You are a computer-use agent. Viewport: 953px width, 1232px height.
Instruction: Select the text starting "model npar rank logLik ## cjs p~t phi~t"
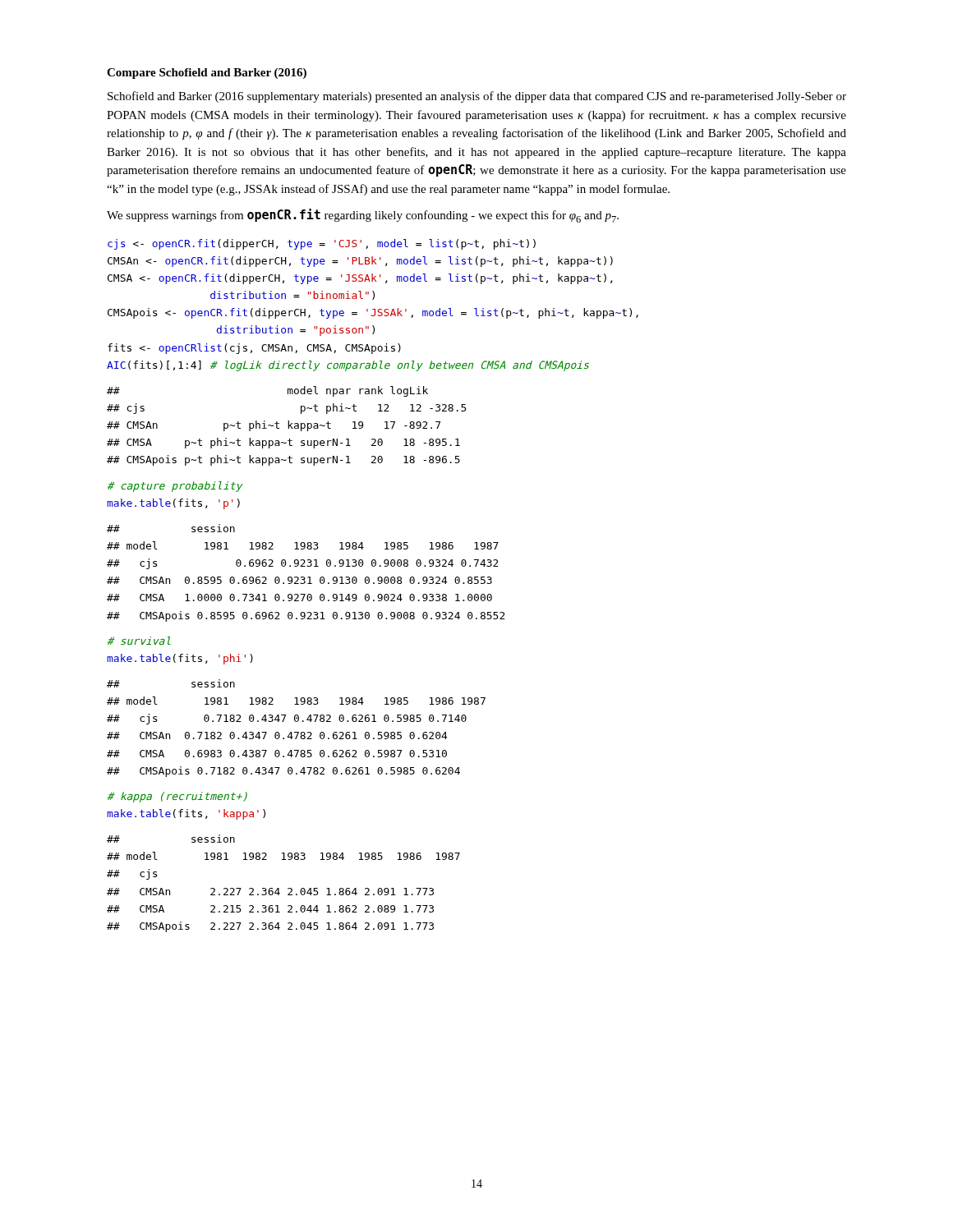click(287, 425)
